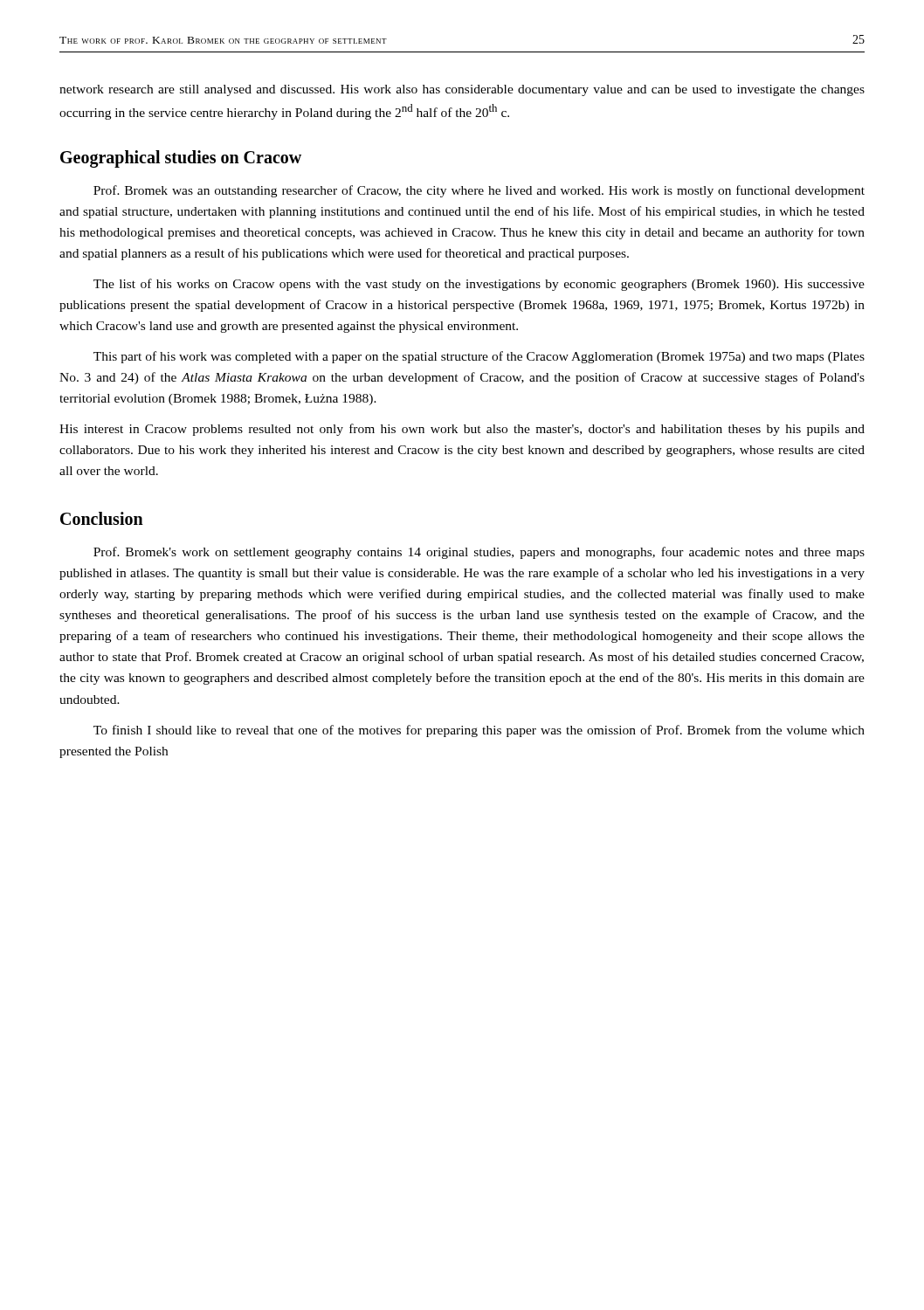Find the element starting "Prof. Bromek was"
Viewport: 924px width, 1310px height.
[462, 222]
